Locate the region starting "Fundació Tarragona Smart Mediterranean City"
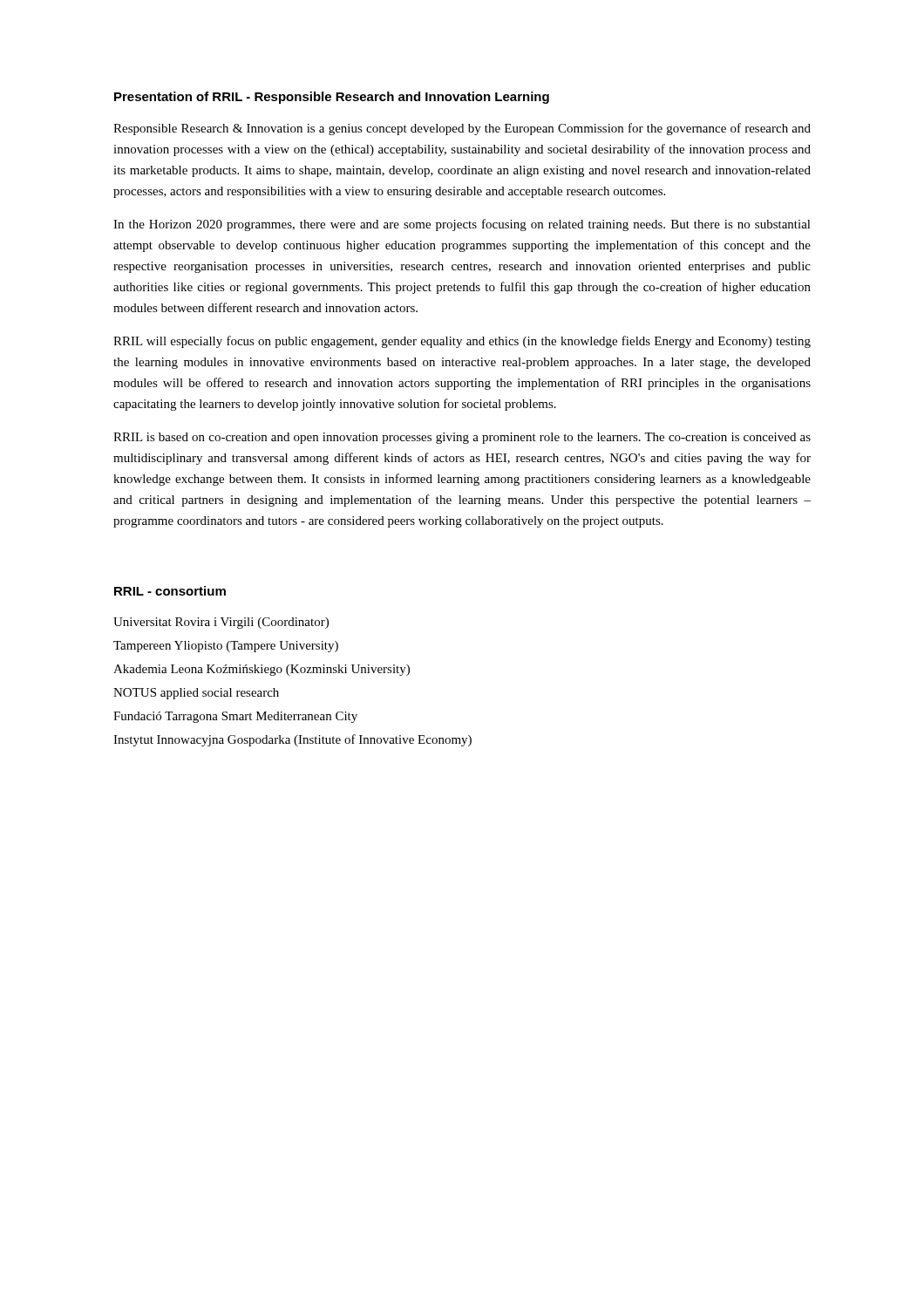924x1308 pixels. (x=235, y=716)
